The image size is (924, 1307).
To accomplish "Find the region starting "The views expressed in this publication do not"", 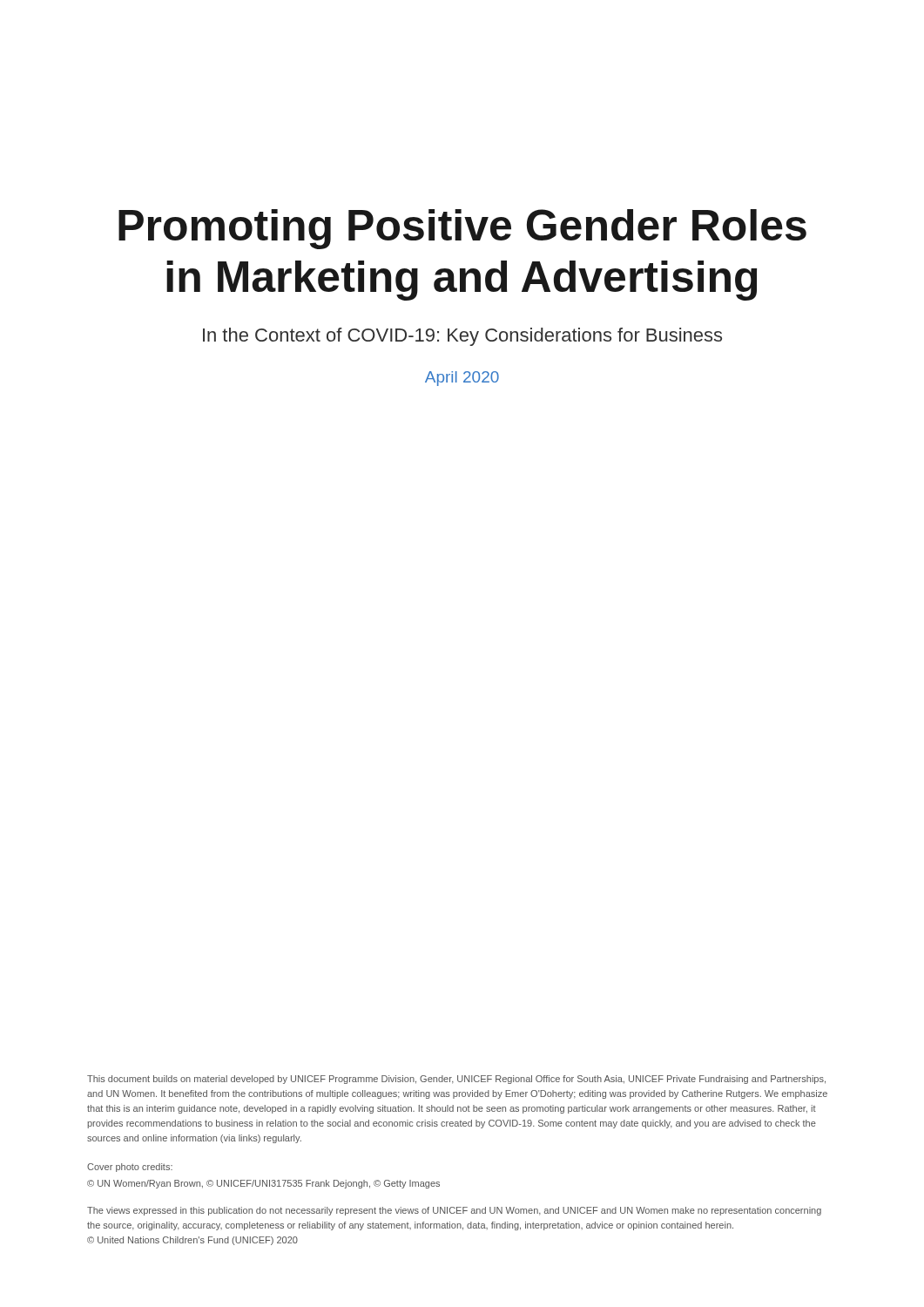I will click(454, 1225).
